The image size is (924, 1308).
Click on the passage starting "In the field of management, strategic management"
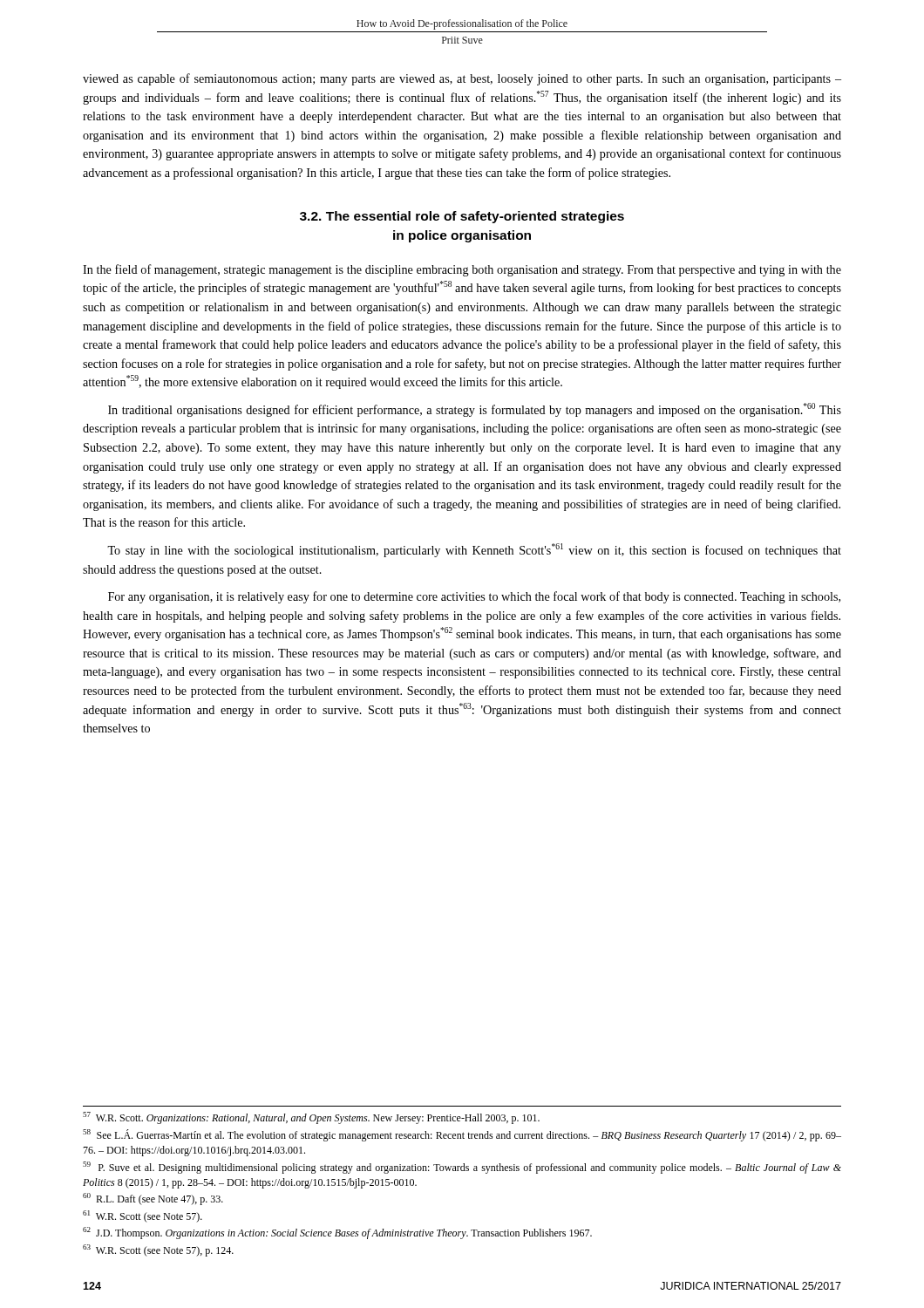click(462, 499)
